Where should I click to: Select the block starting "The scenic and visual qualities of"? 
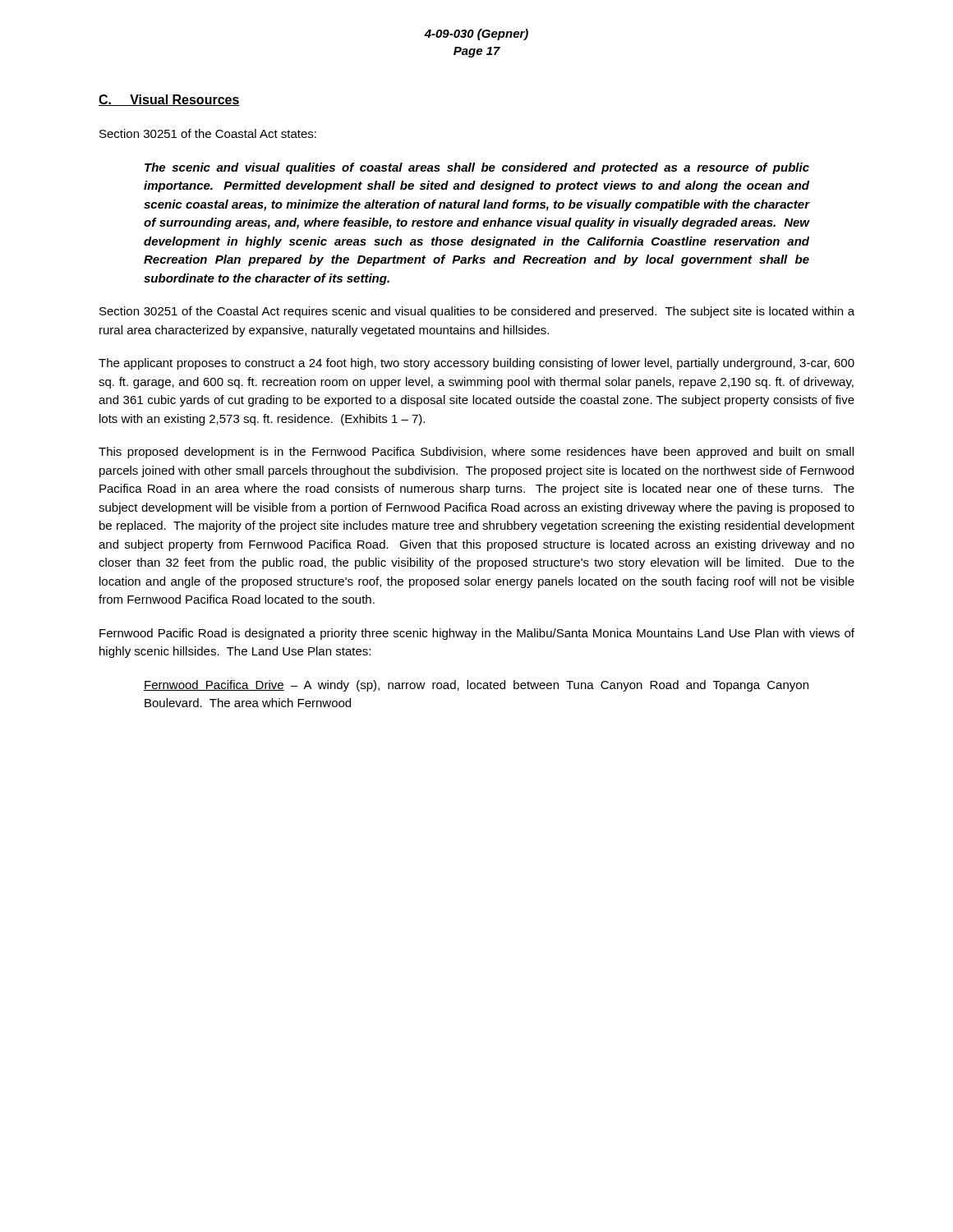476,222
